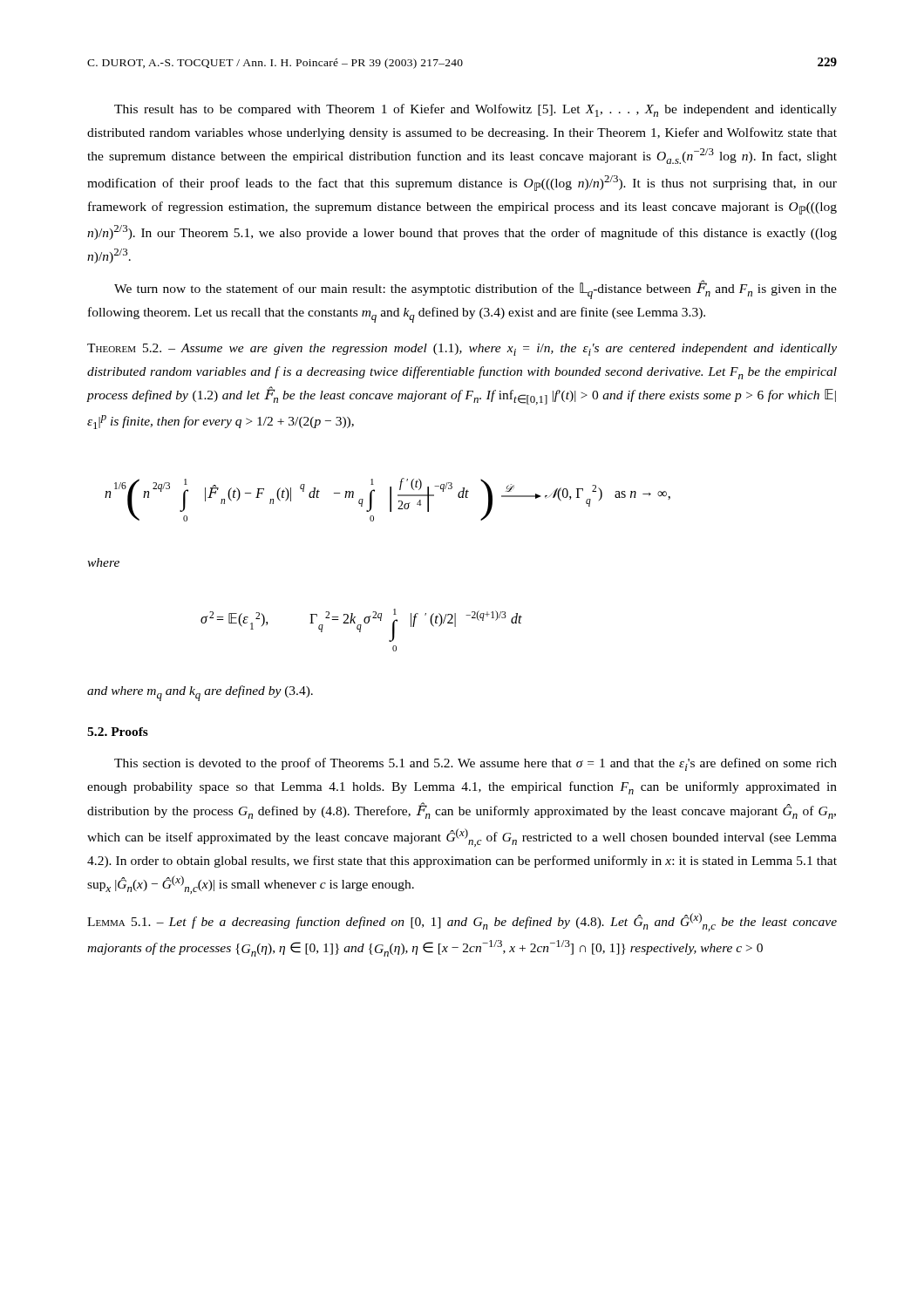This screenshot has width=924, height=1308.
Task: Select the text block with the text "and where mq and kq are defined by"
Action: (x=200, y=692)
